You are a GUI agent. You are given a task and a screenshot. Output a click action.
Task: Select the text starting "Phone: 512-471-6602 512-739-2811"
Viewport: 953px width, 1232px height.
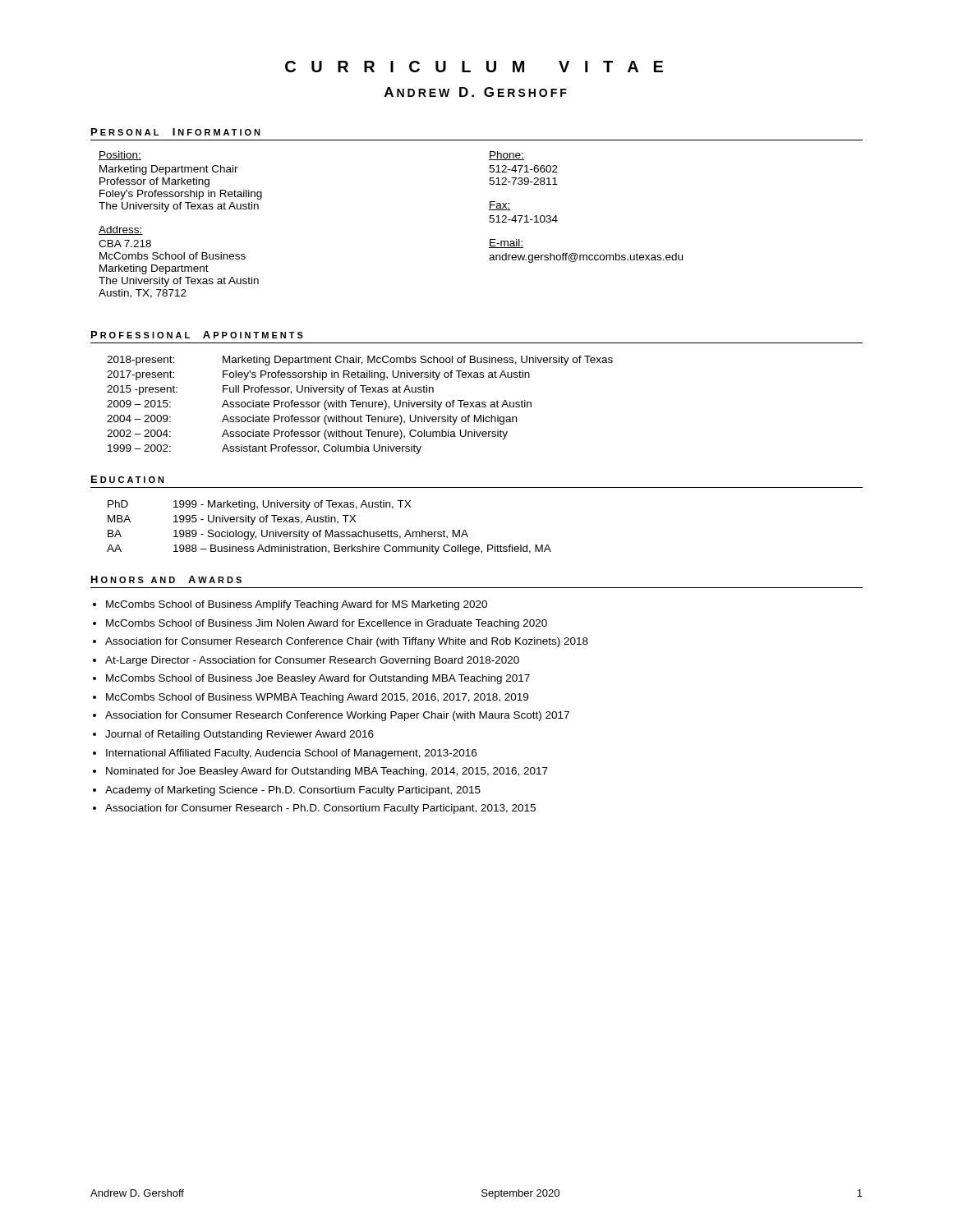coord(506,156)
